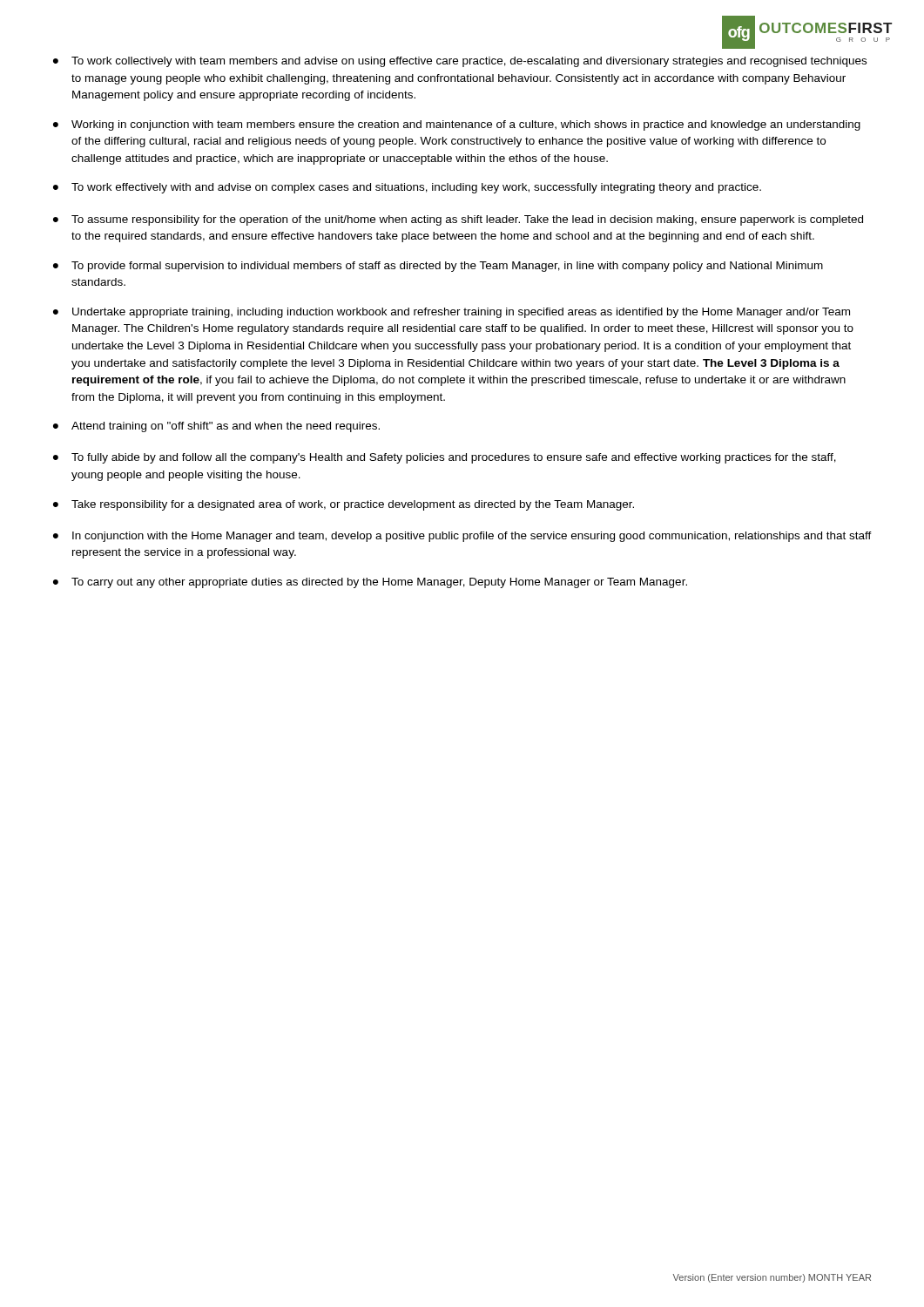924x1307 pixels.
Task: Point to the block beginning "• Take responsibility"
Action: pos(462,505)
